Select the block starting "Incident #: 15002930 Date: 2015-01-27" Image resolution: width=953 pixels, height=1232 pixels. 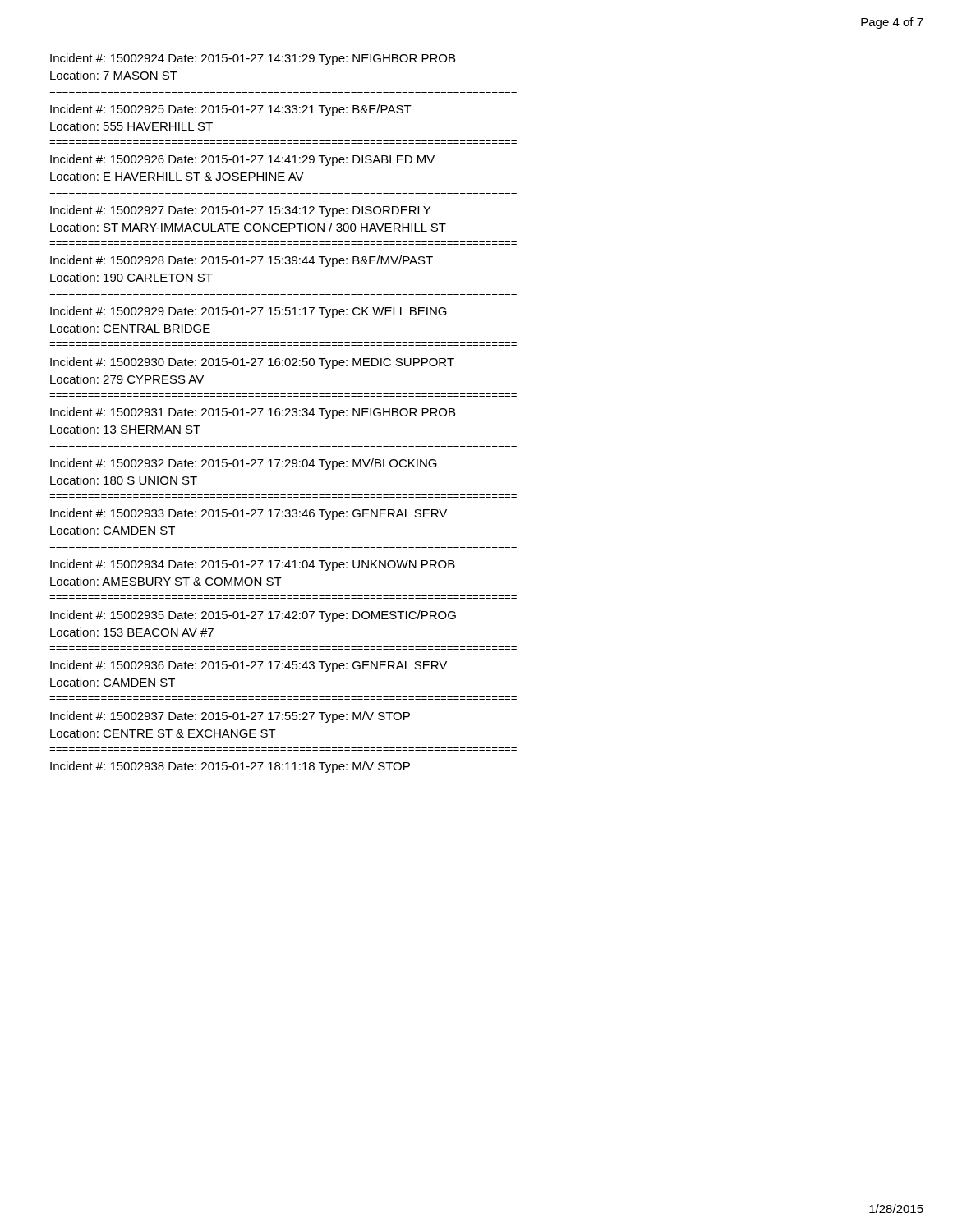click(252, 363)
